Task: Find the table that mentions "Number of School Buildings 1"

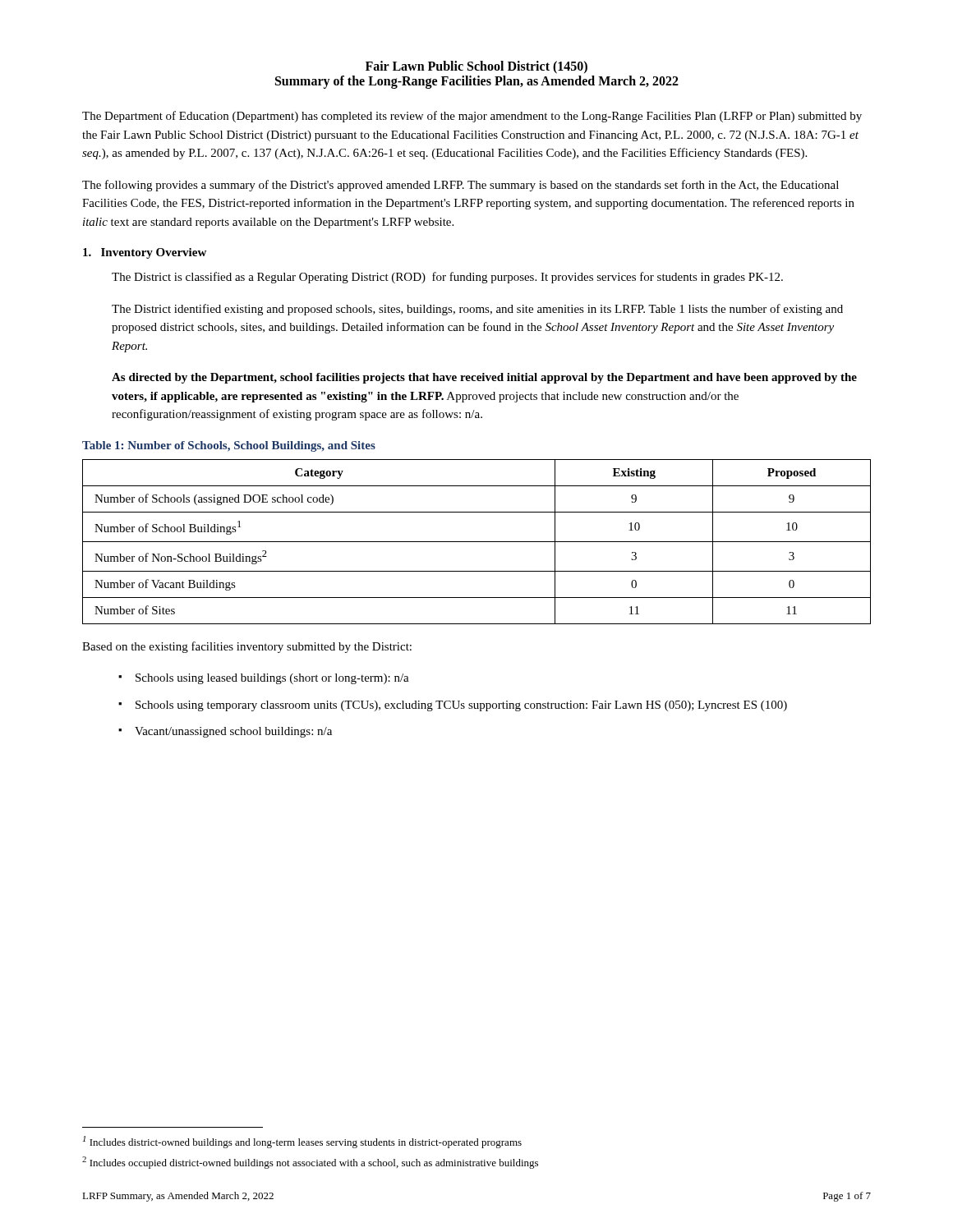Action: 476,541
